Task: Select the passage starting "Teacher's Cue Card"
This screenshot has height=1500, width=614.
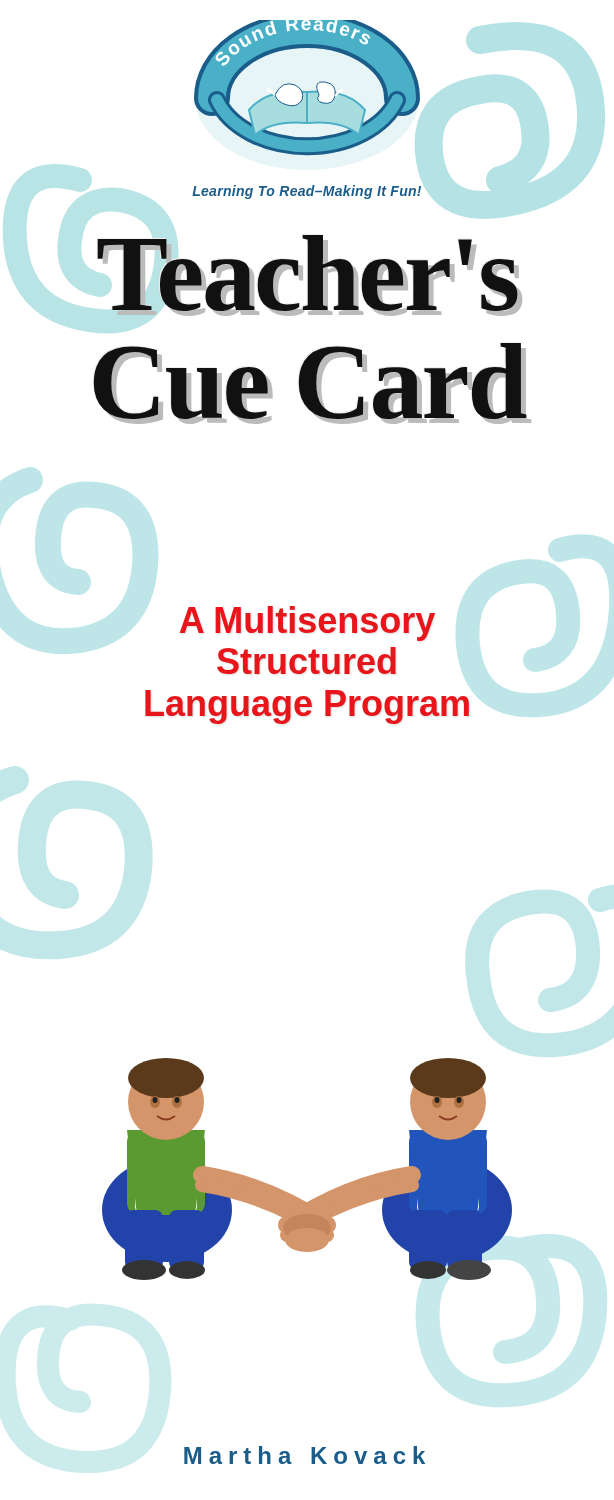Action: [307, 328]
